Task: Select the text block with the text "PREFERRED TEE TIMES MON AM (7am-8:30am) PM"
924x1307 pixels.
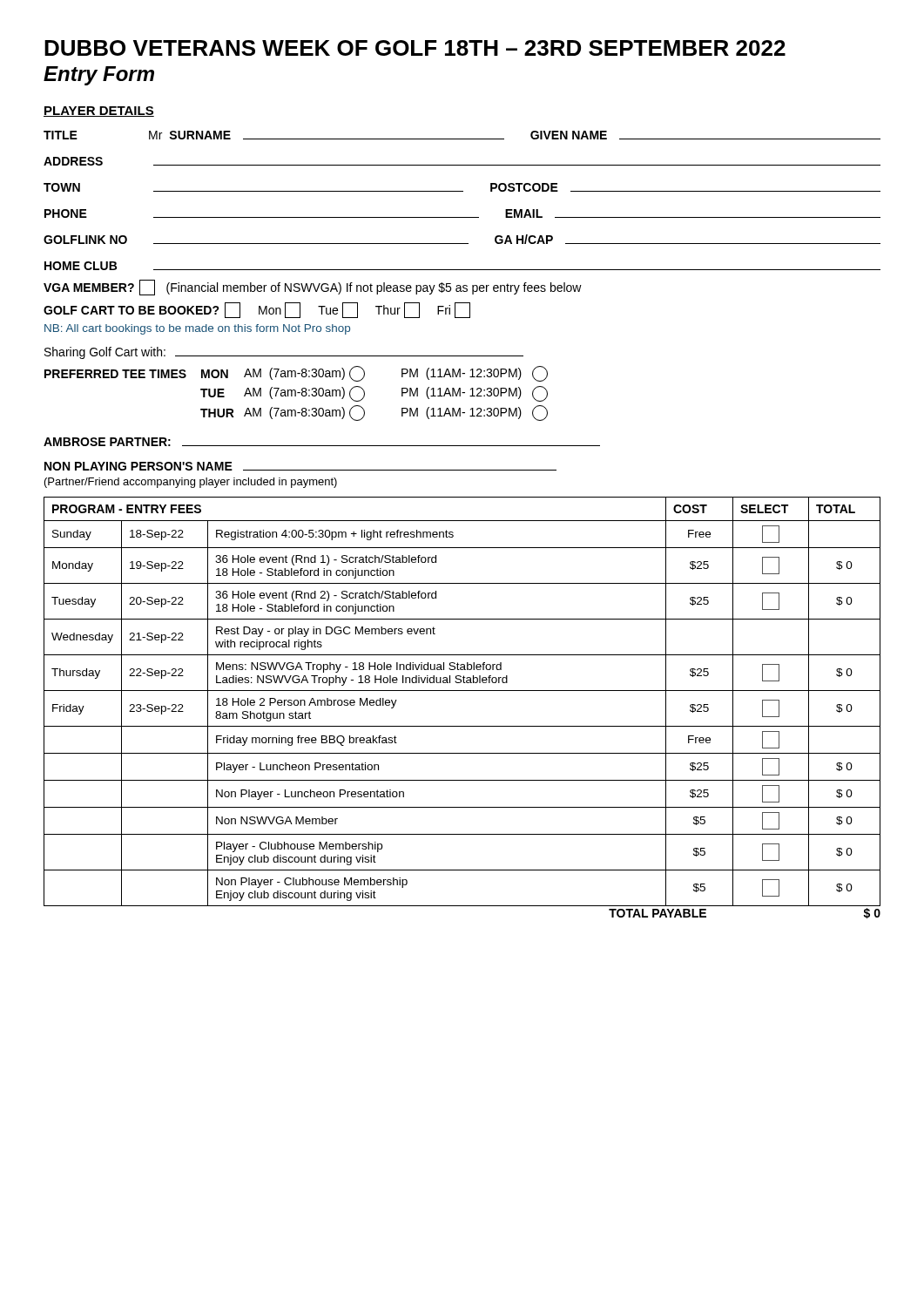Action: [x=462, y=393]
